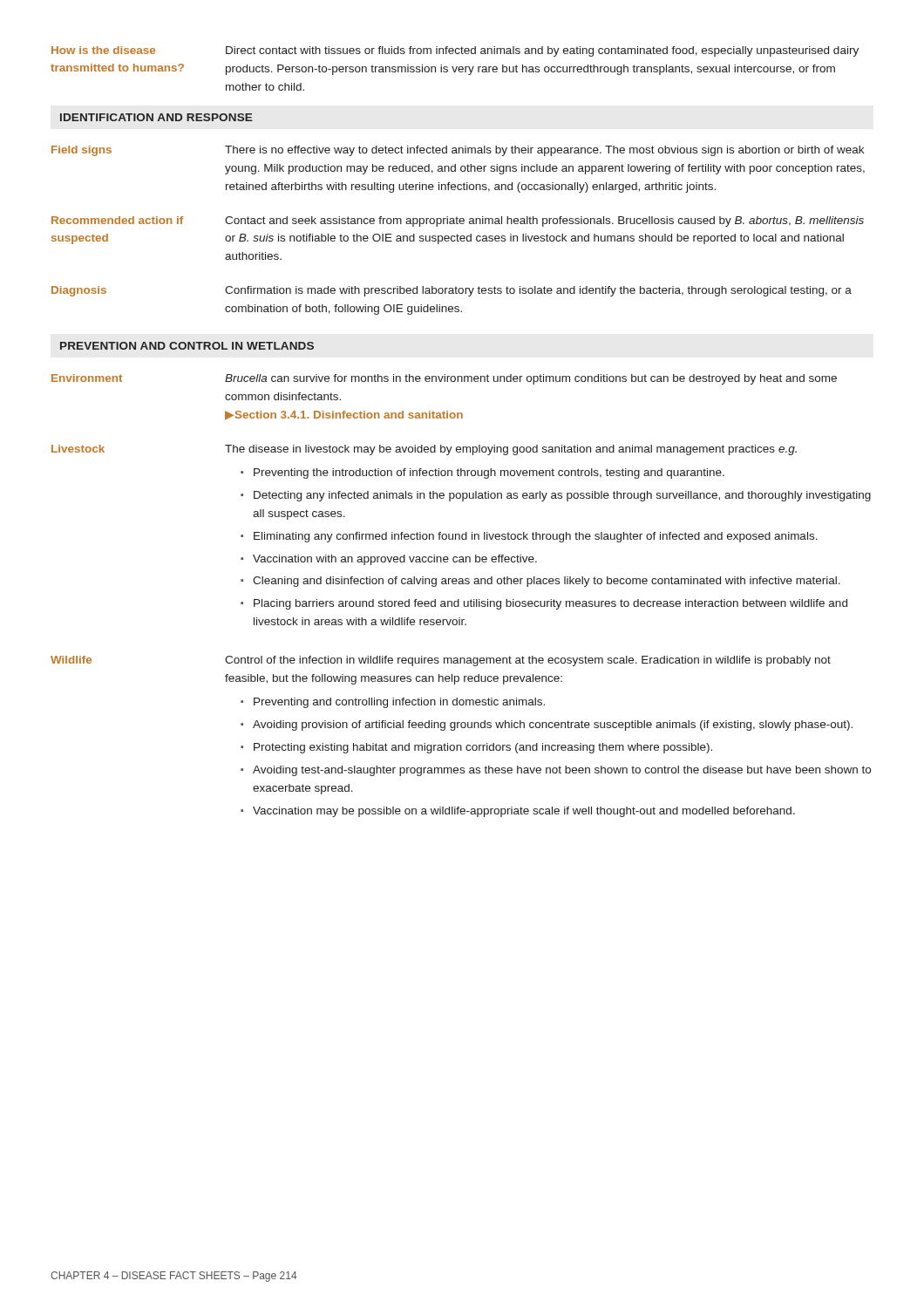Locate the text block containing "Direct contact with tissues or fluids from"
This screenshot has height=1308, width=924.
[x=542, y=68]
